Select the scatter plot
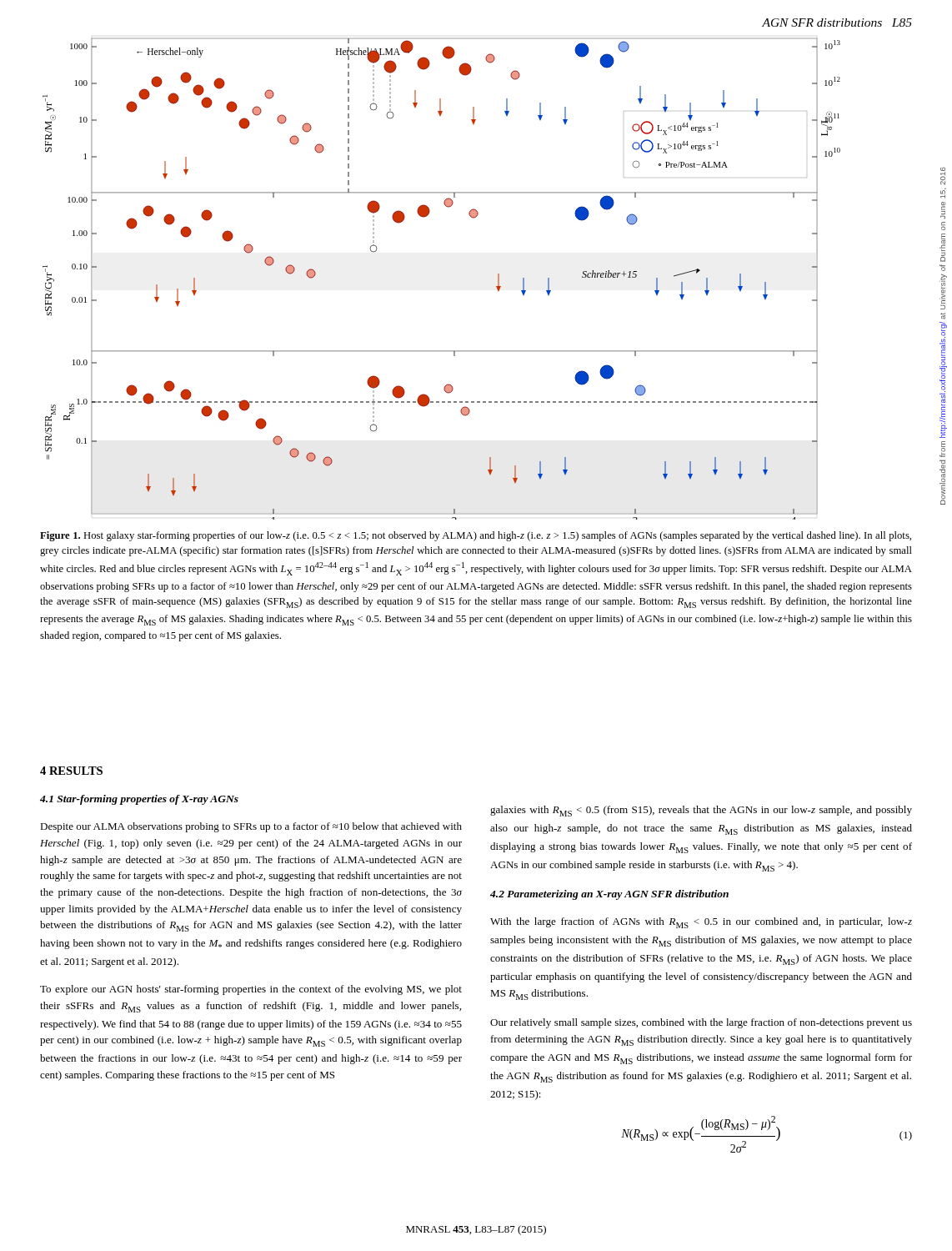Viewport: 952px width, 1251px height. tap(476, 276)
